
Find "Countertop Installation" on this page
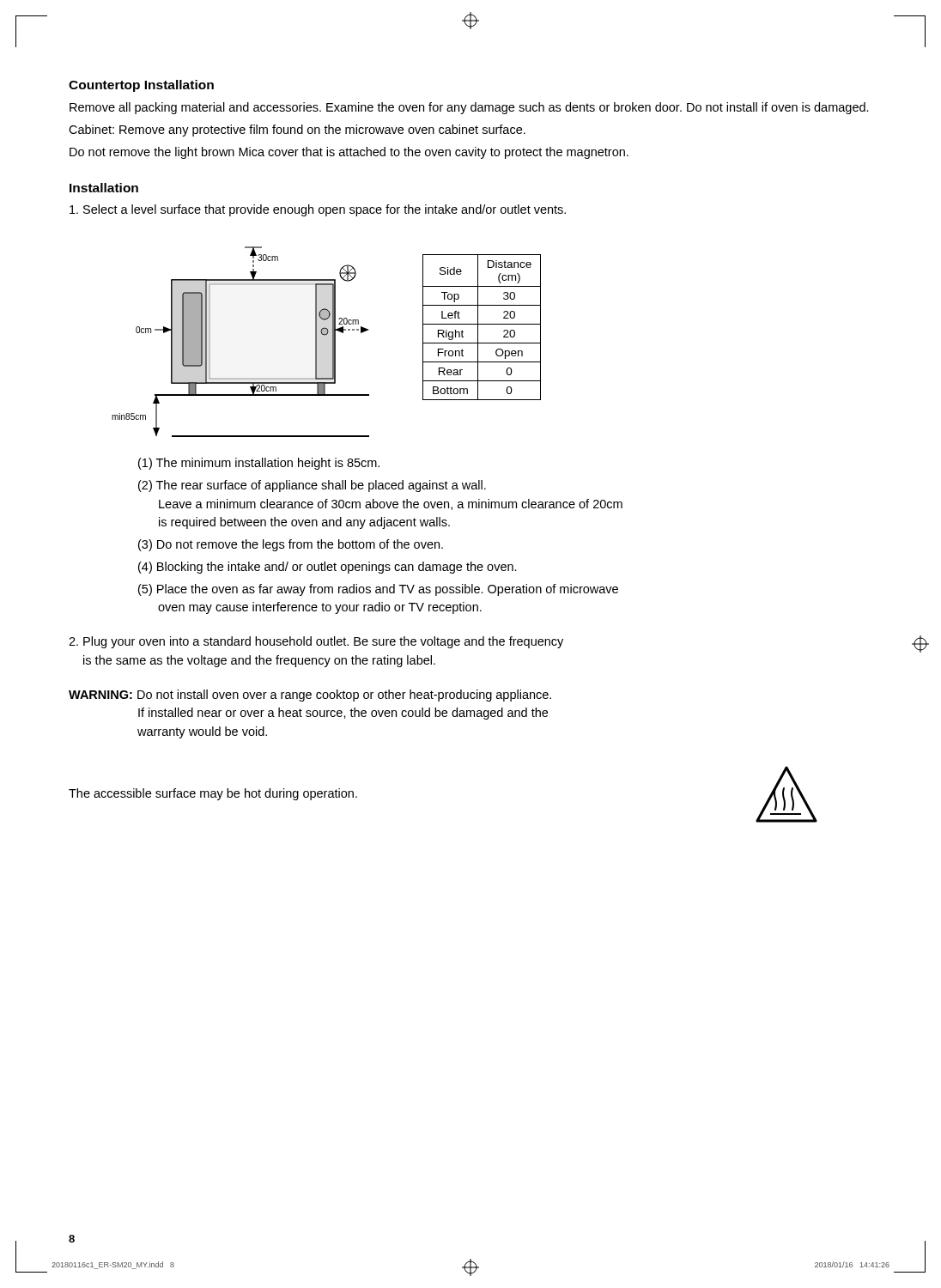coord(142,85)
